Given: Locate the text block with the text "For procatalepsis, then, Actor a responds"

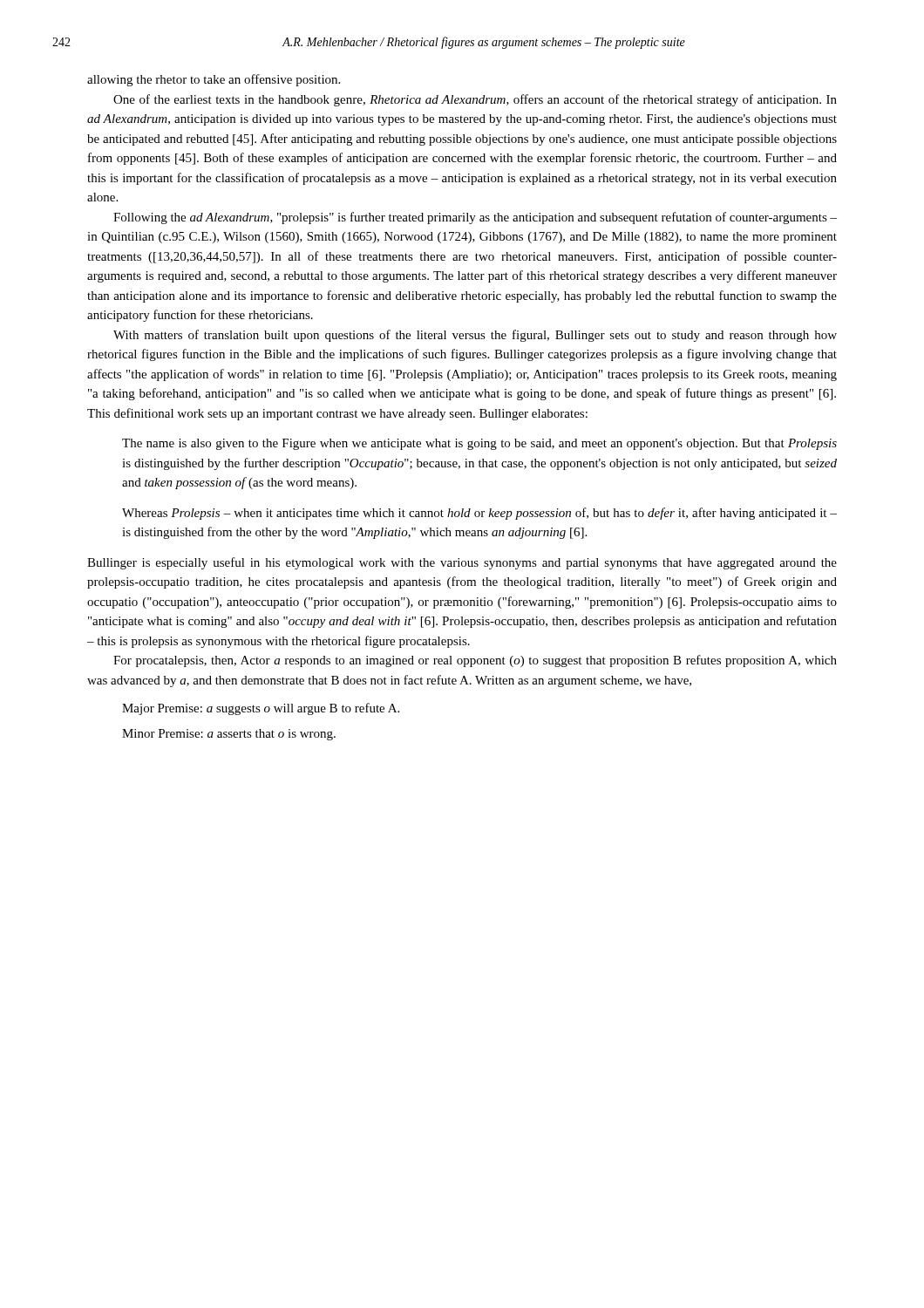Looking at the screenshot, I should (x=462, y=670).
